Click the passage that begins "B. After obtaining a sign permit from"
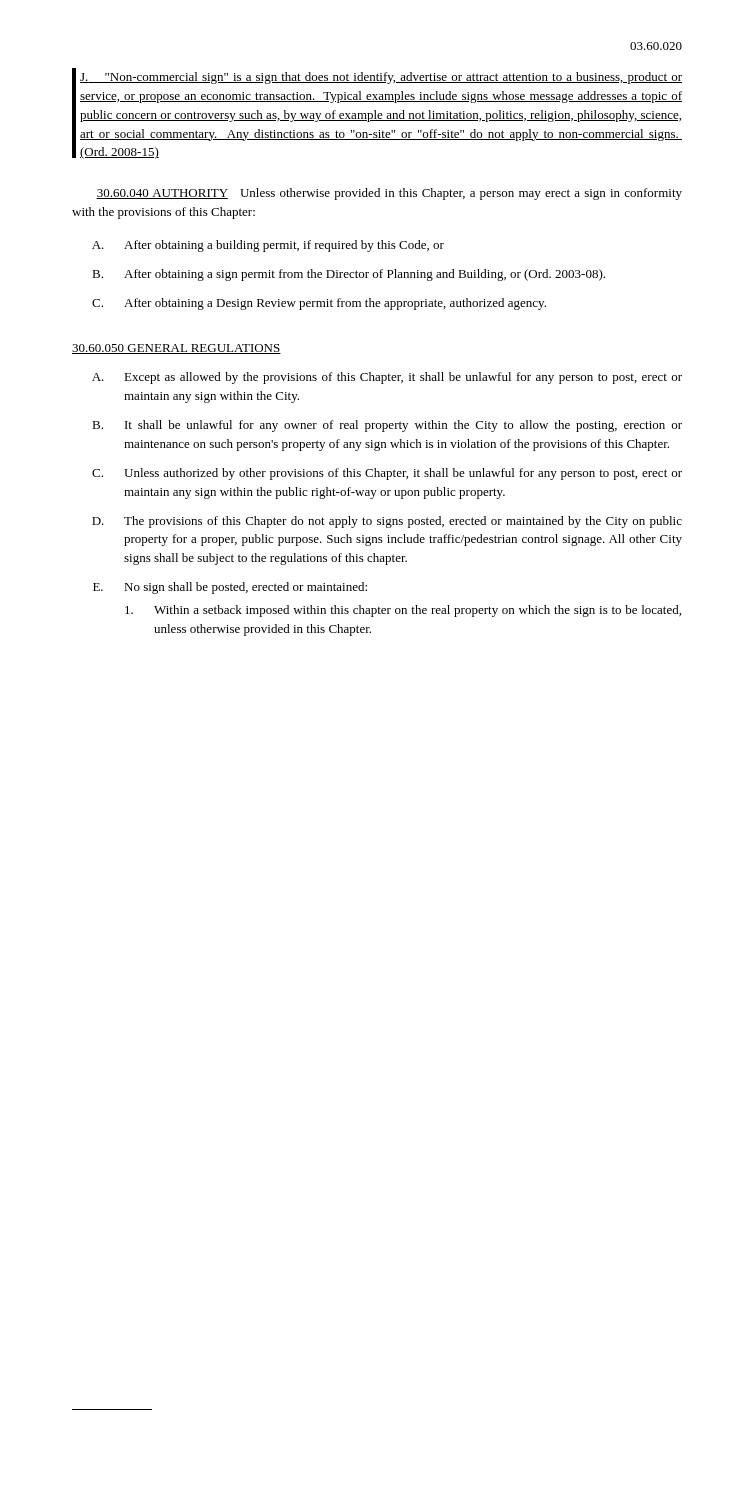 [x=377, y=274]
